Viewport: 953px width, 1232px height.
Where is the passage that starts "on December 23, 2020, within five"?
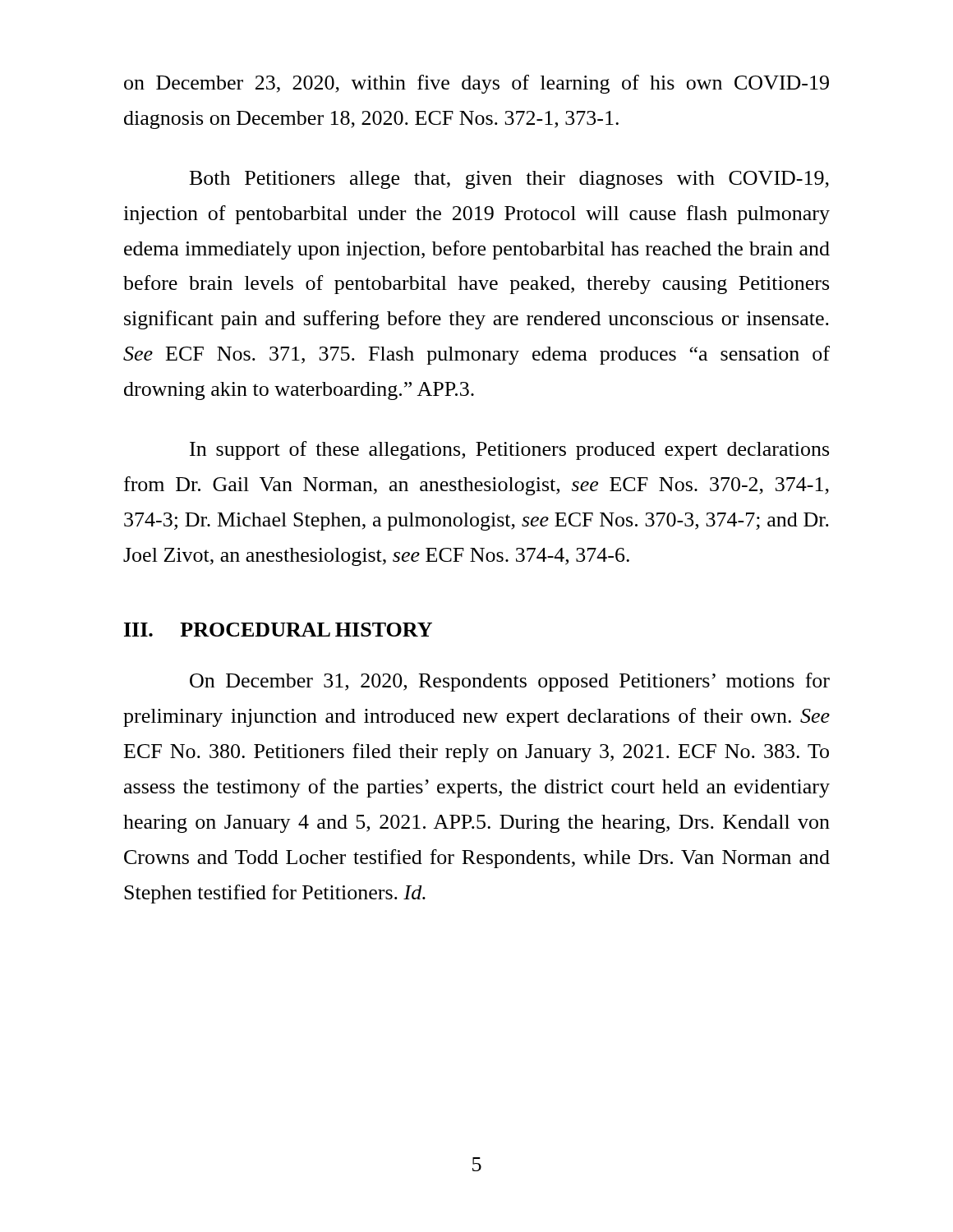476,100
